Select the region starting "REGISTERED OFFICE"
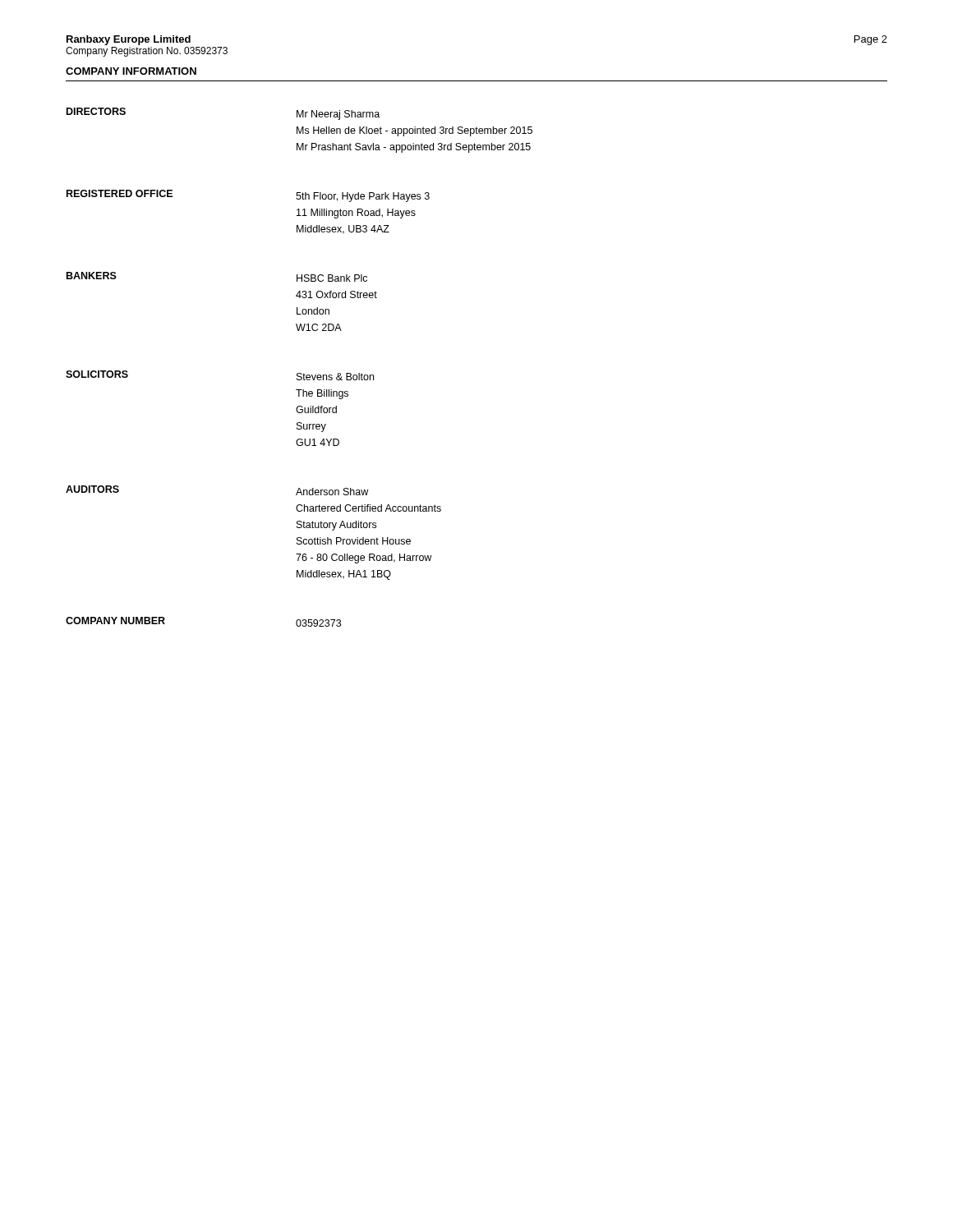 (x=119, y=194)
